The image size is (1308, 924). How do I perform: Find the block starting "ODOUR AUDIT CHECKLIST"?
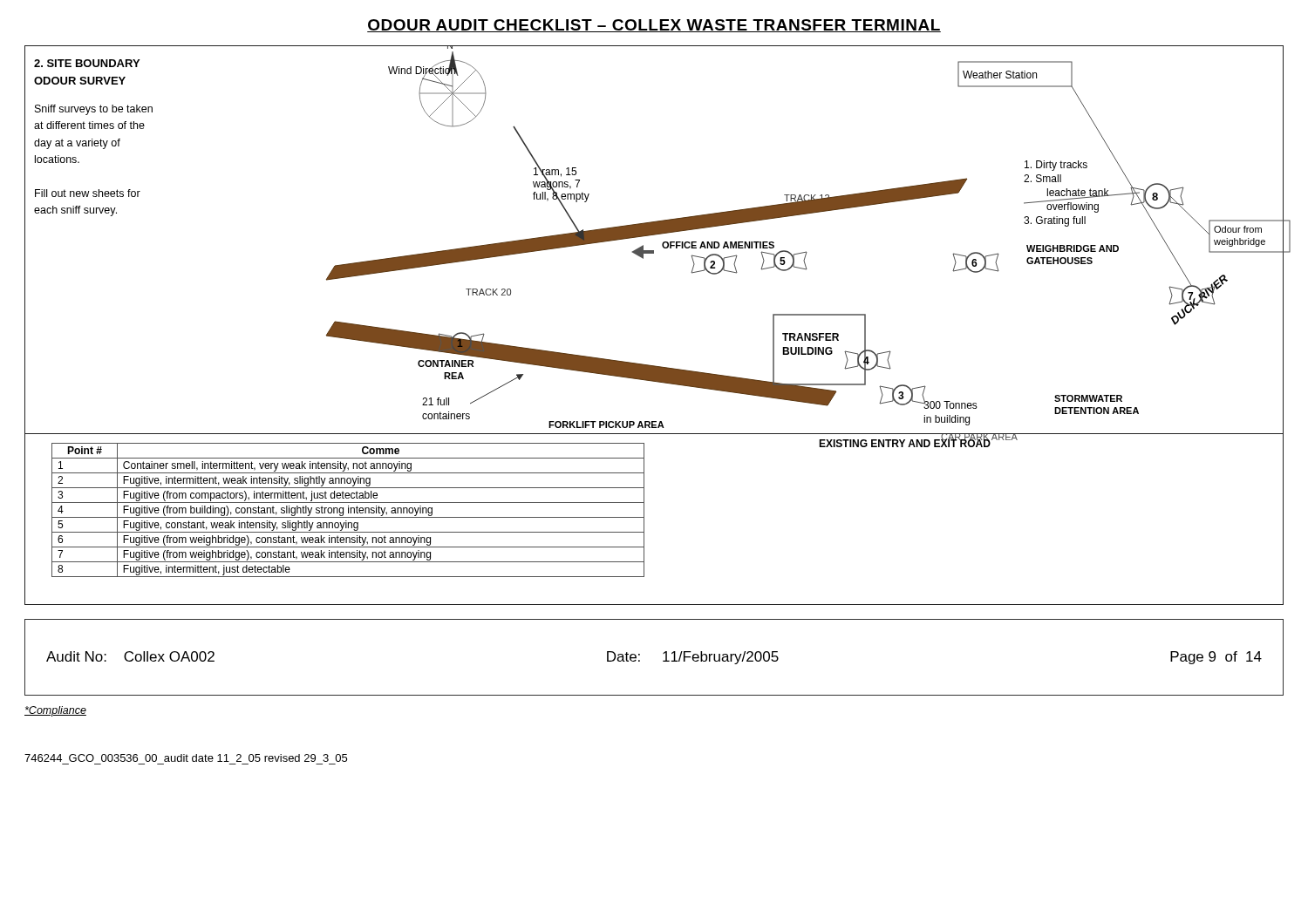(654, 25)
